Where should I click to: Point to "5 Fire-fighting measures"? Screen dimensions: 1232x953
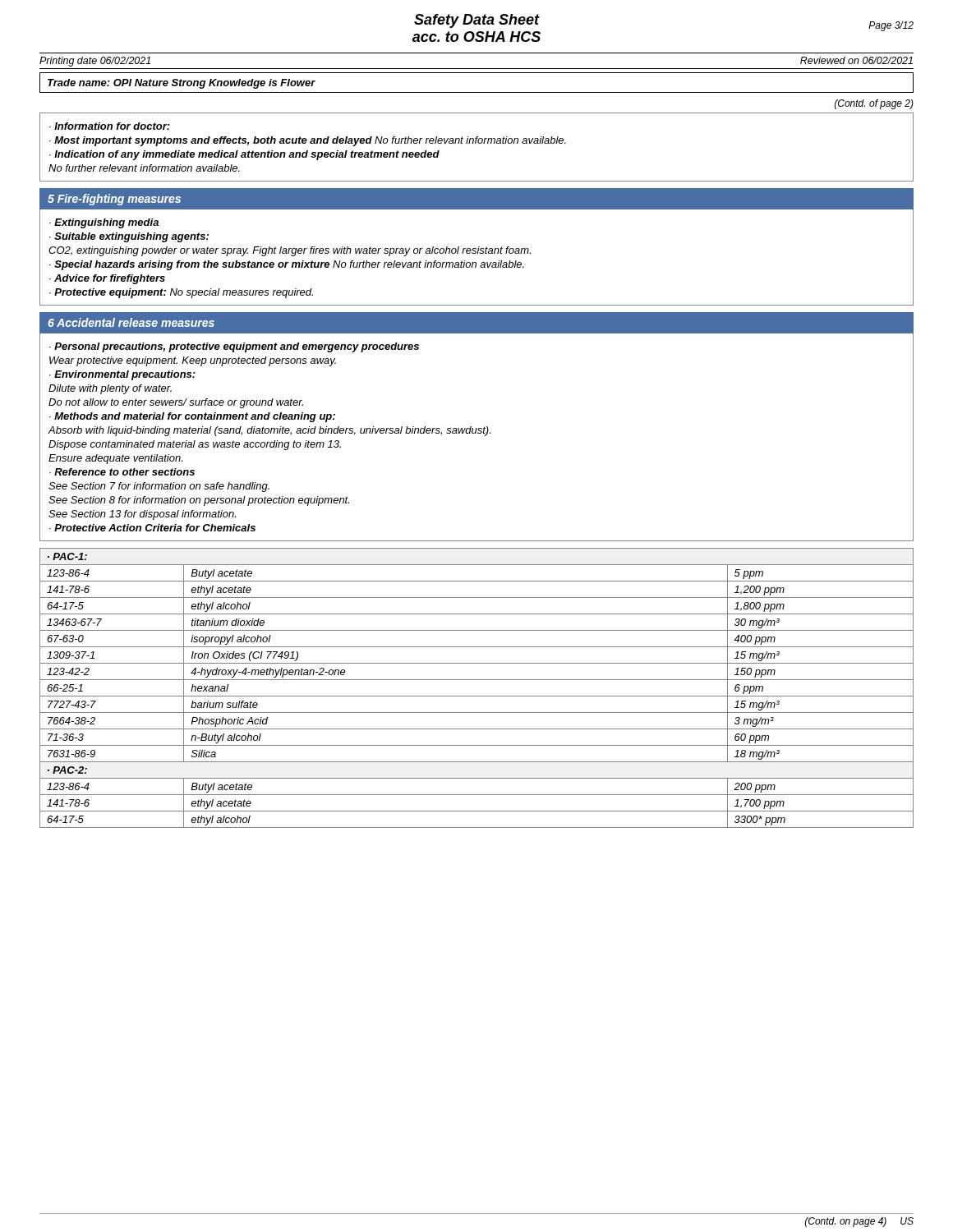coord(114,199)
